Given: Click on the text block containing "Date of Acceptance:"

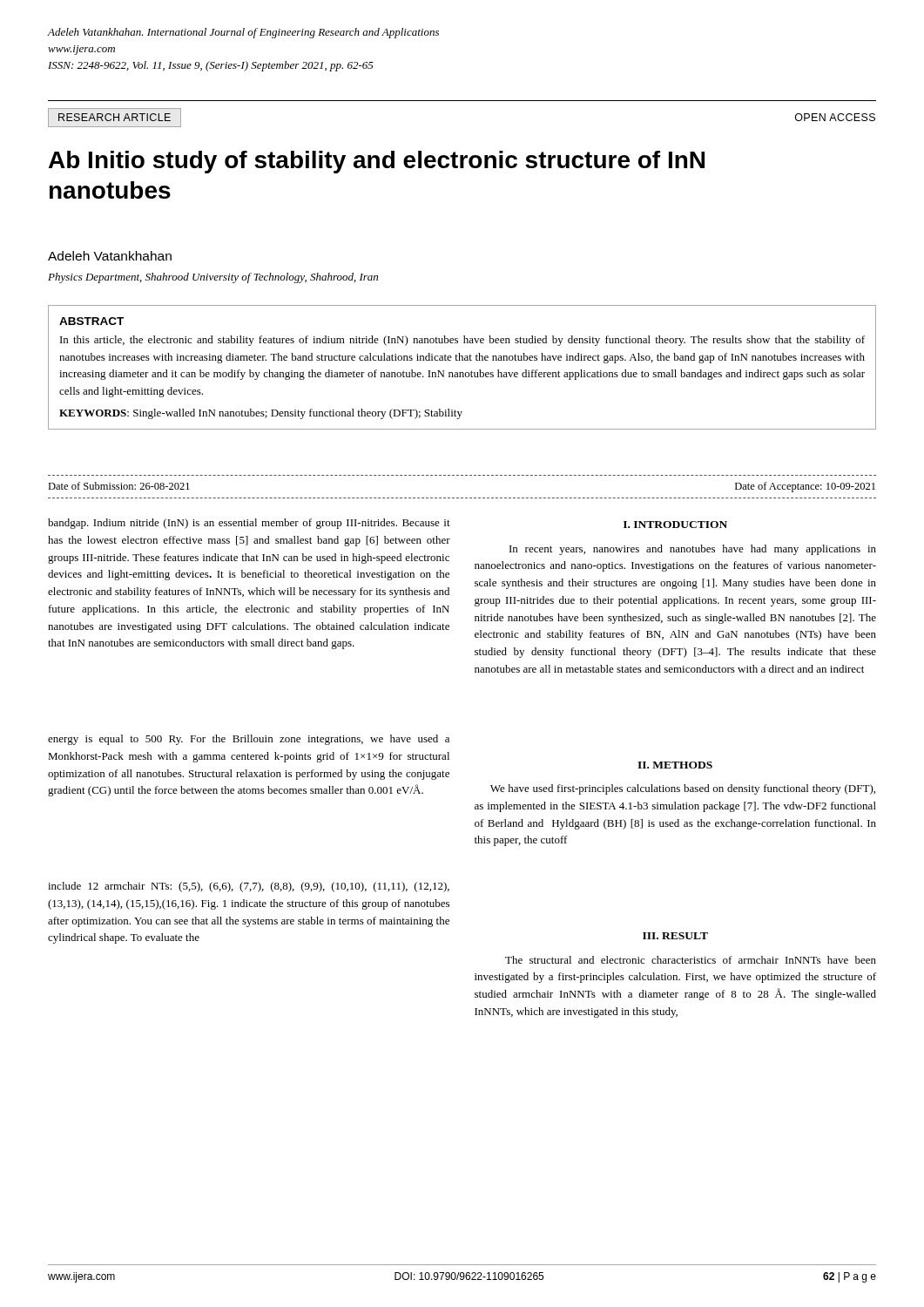Looking at the screenshot, I should [805, 486].
